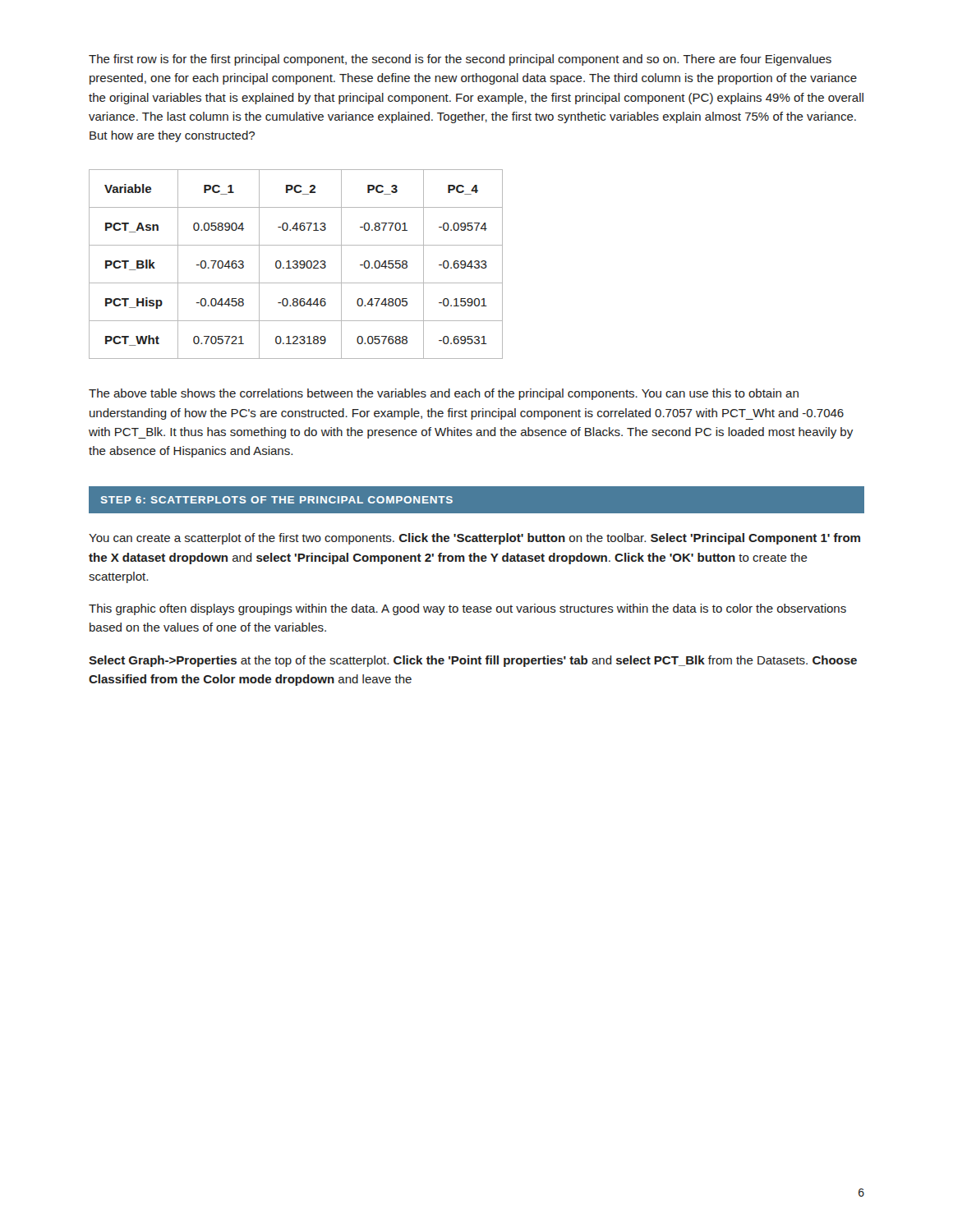Click the passage that begins "The first row is for"

point(476,97)
